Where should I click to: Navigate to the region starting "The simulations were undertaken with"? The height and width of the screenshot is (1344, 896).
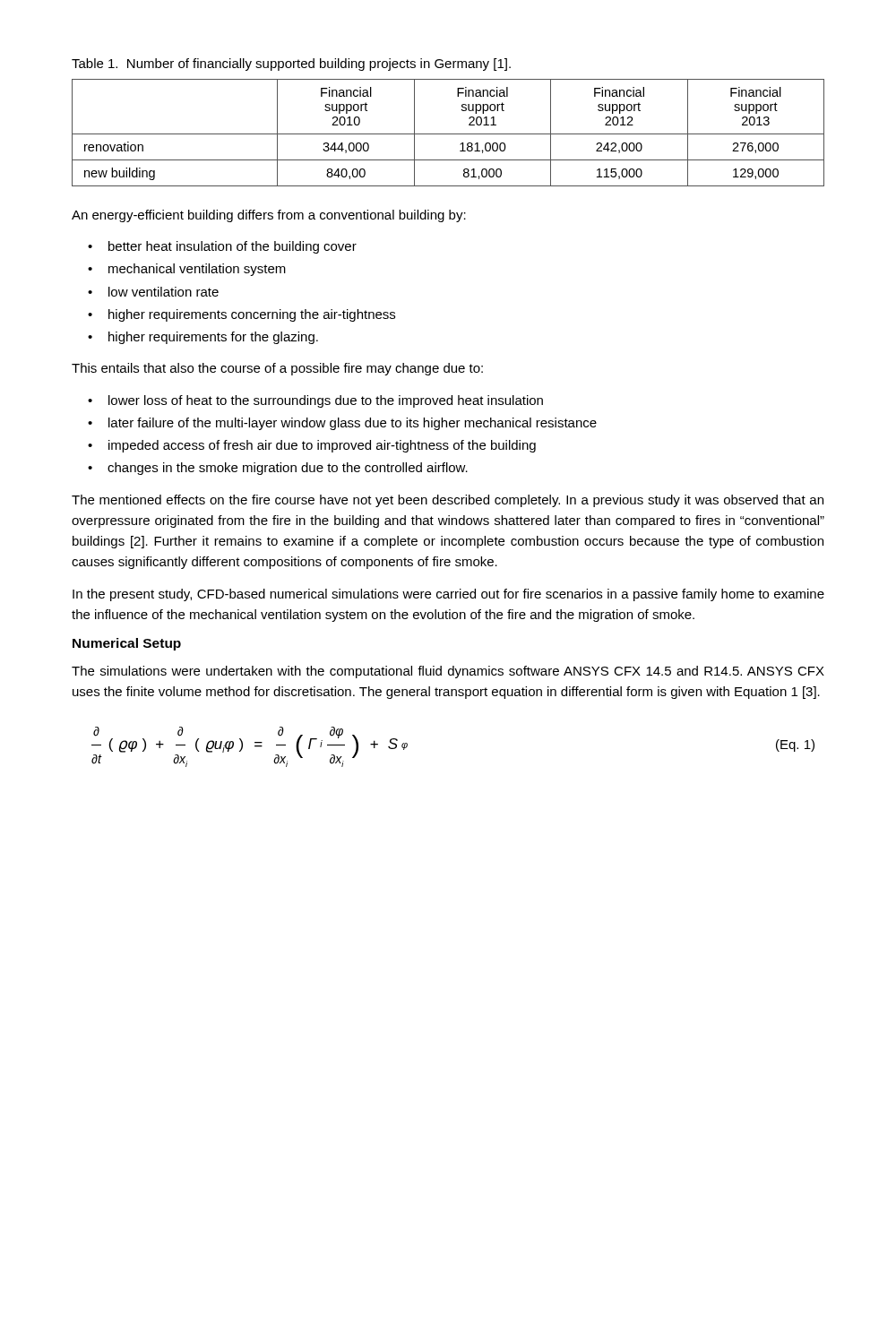pos(448,681)
